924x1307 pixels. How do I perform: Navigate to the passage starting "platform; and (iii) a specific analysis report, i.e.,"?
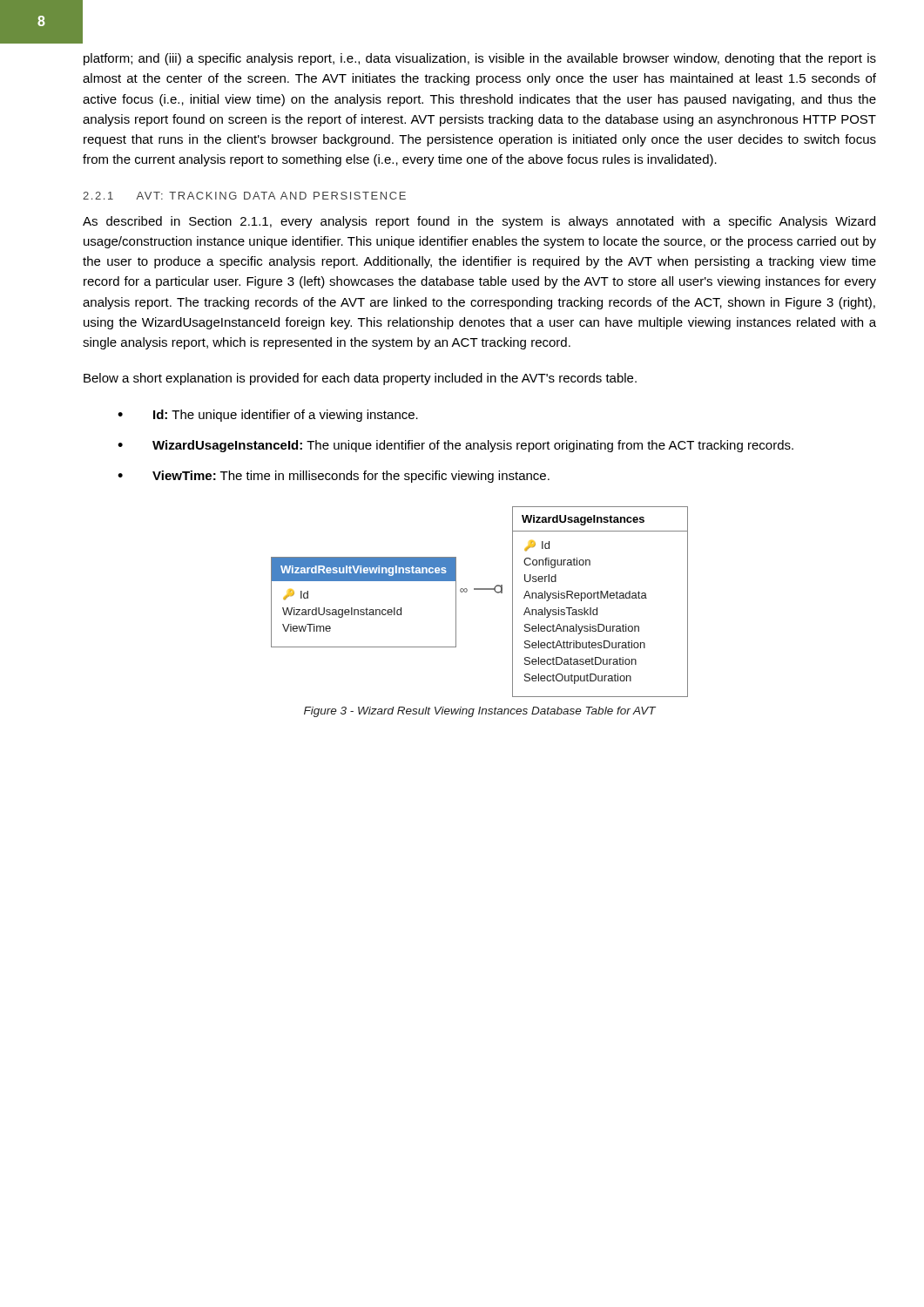click(479, 109)
